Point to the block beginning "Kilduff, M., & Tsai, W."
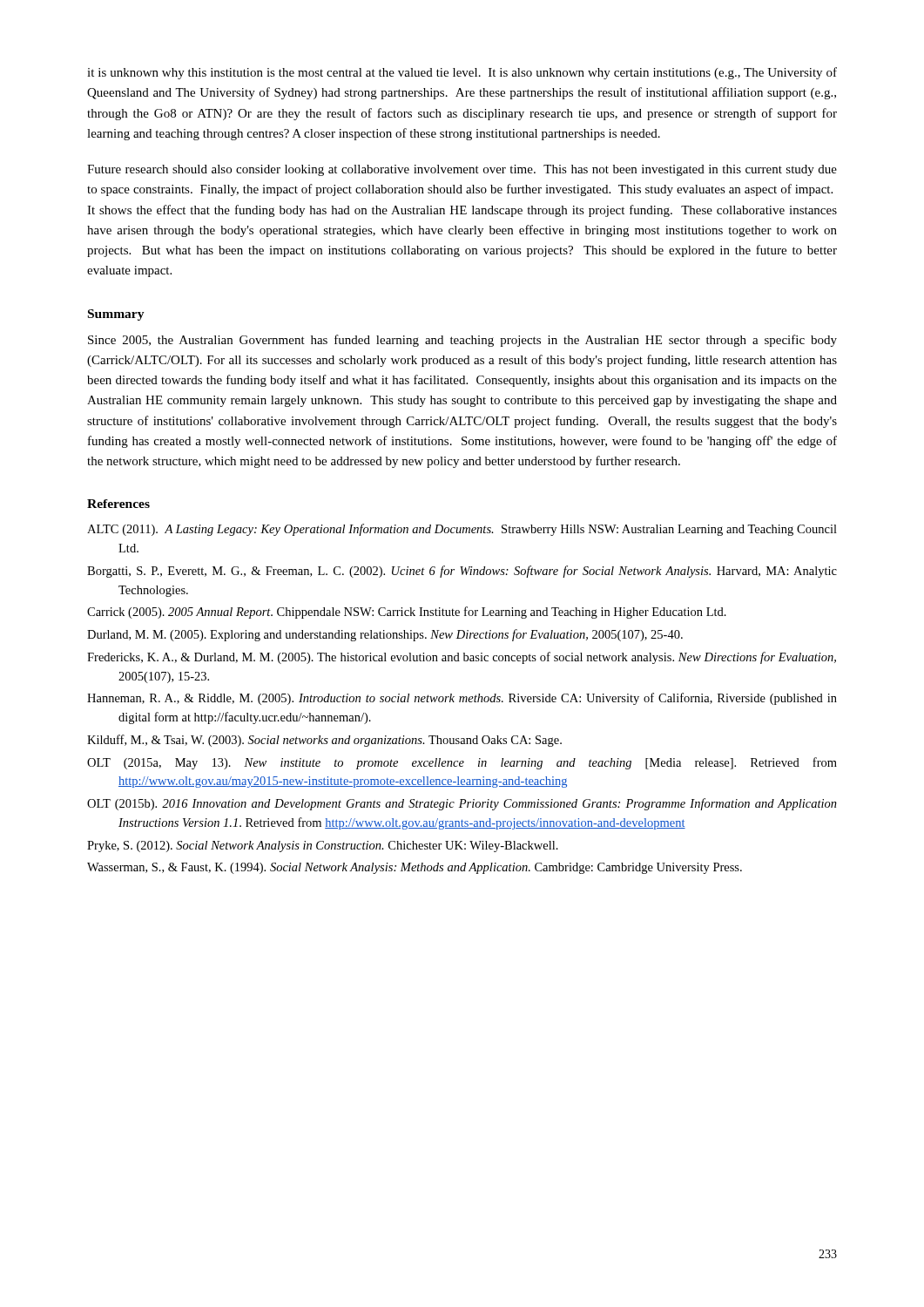 point(325,740)
